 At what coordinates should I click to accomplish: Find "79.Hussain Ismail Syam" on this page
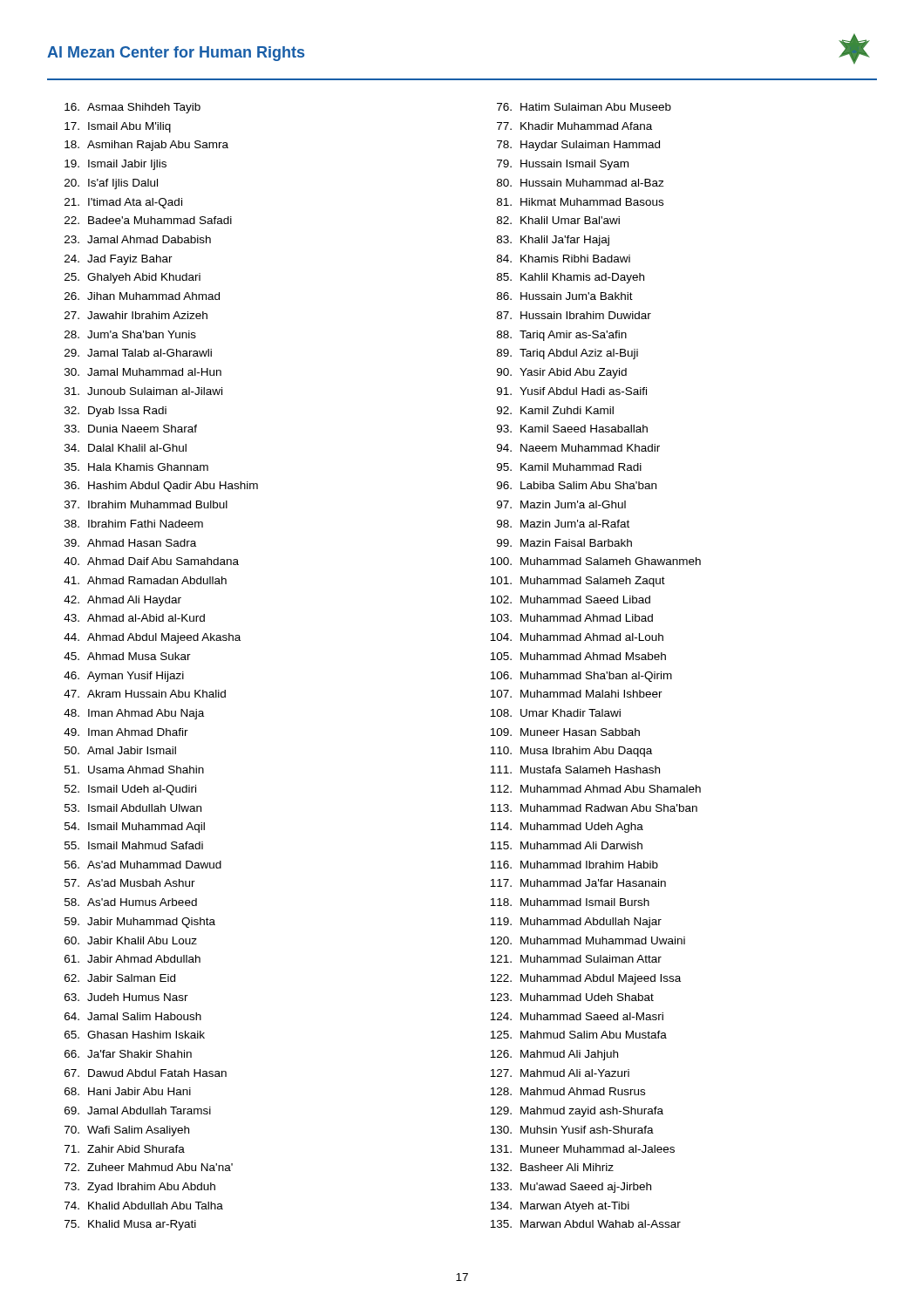563,165
